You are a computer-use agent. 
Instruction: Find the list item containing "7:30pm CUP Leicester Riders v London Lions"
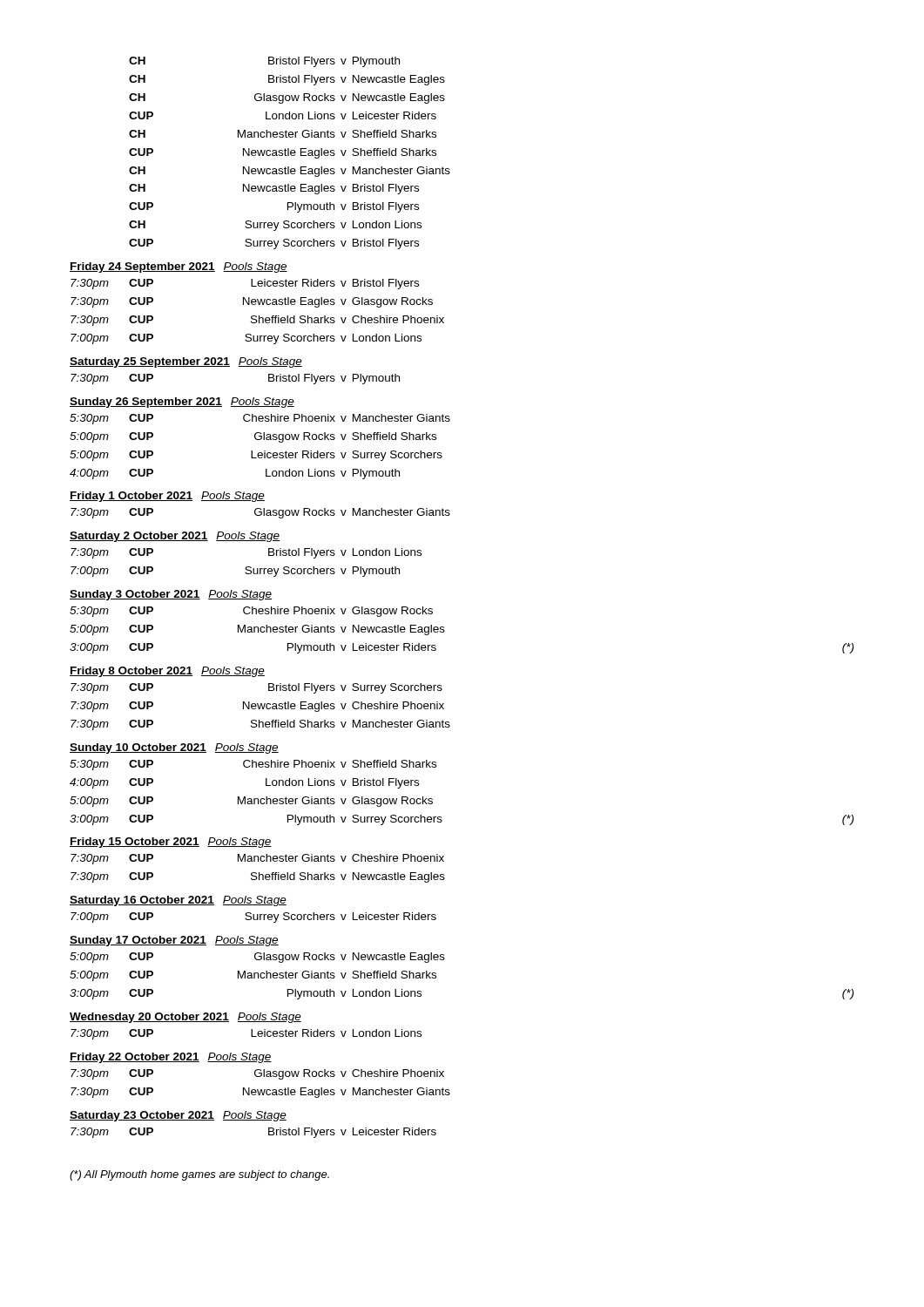pos(94,1034)
